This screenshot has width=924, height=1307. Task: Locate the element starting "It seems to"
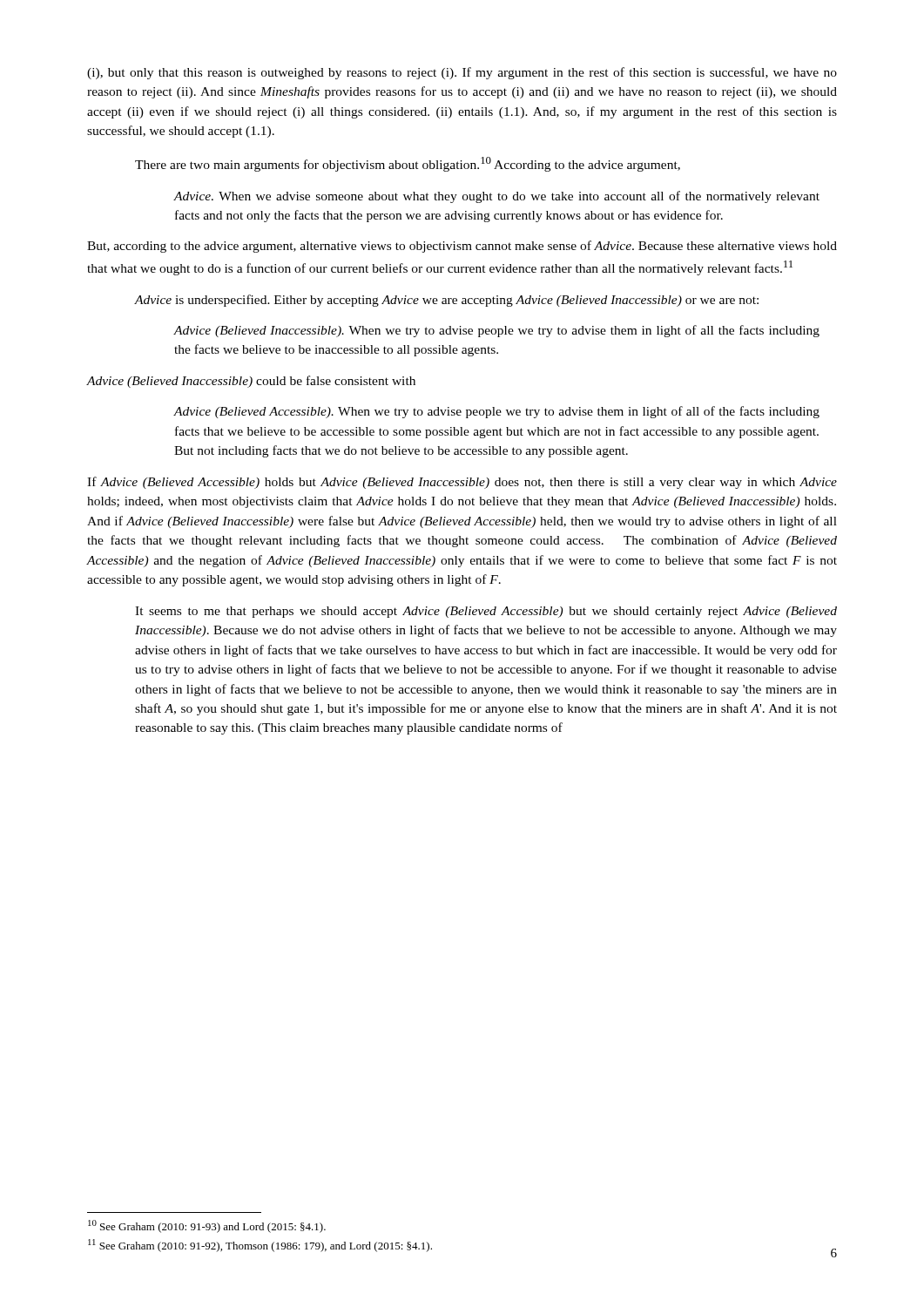click(x=462, y=669)
